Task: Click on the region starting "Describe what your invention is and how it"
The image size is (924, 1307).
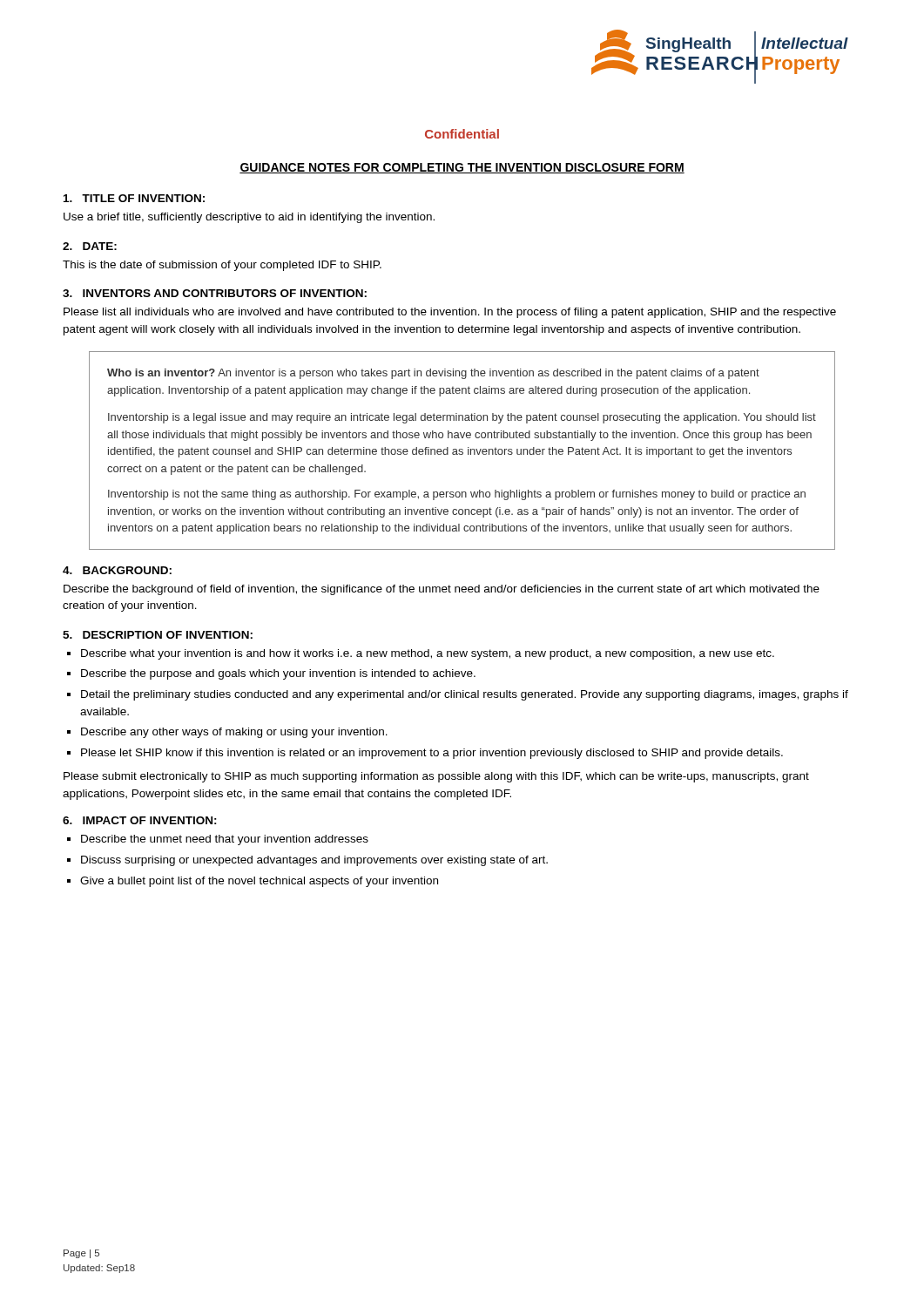Action: coord(427,653)
